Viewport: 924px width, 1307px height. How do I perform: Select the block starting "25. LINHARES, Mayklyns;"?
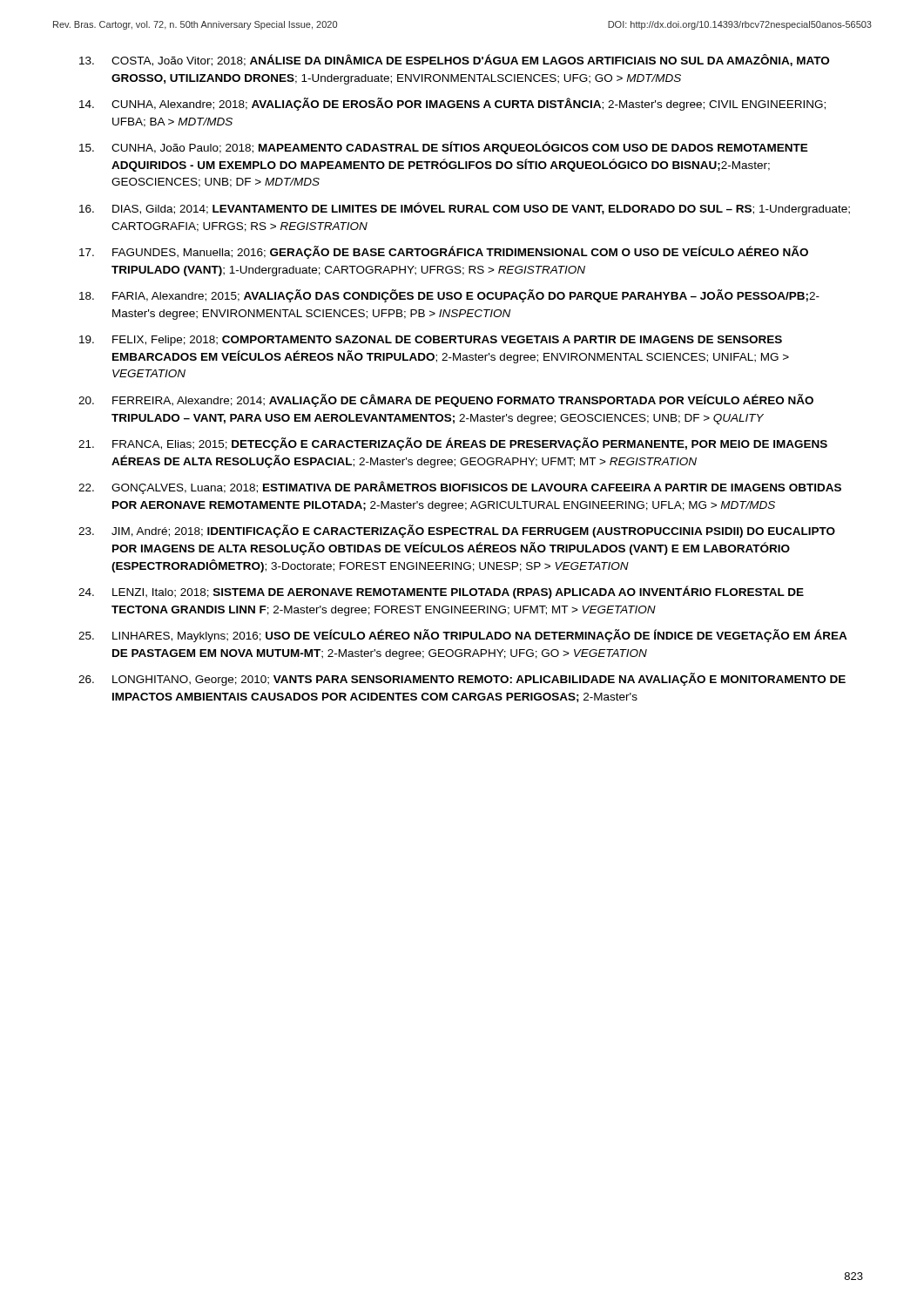click(x=471, y=645)
